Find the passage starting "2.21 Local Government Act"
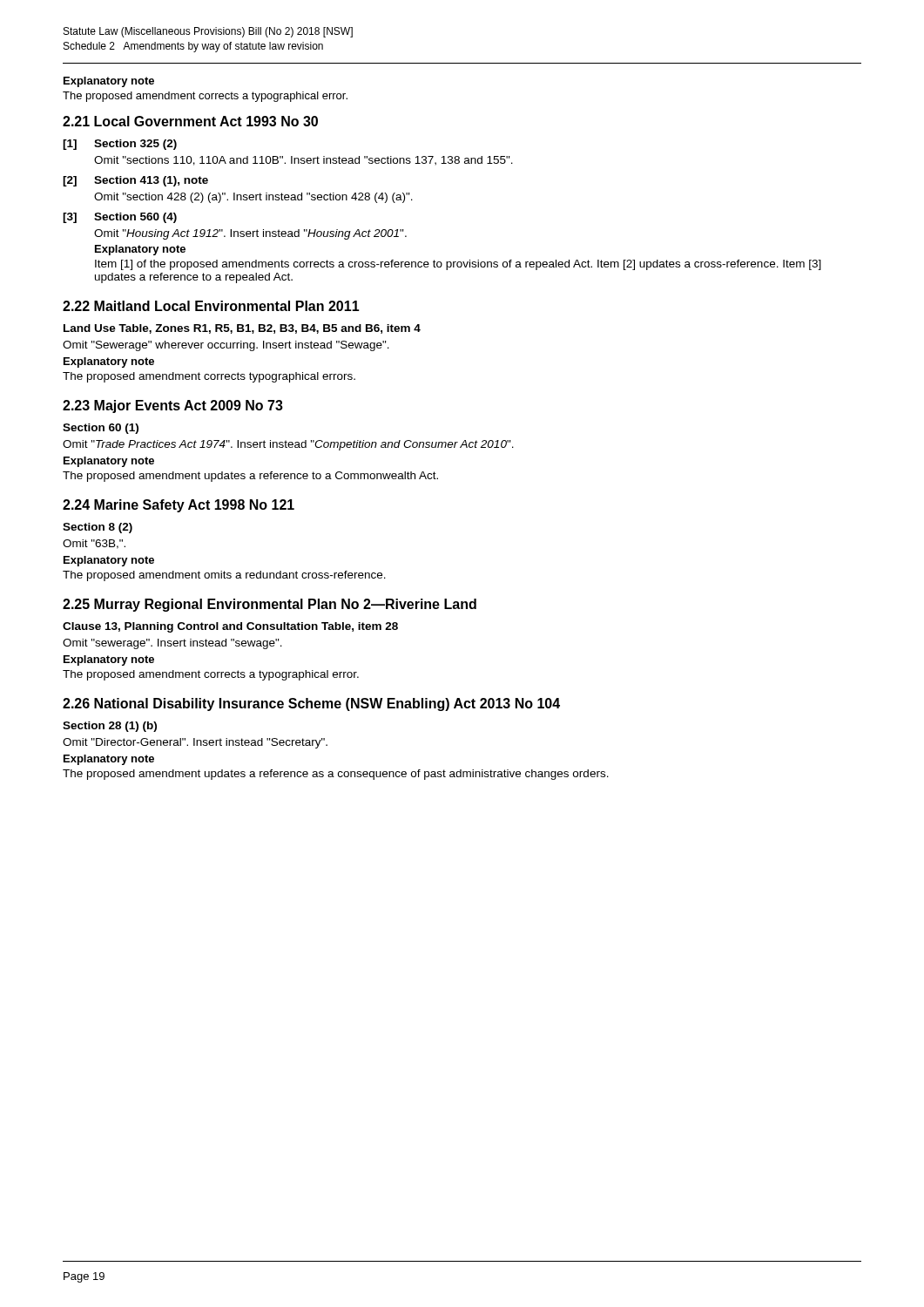 click(x=191, y=122)
